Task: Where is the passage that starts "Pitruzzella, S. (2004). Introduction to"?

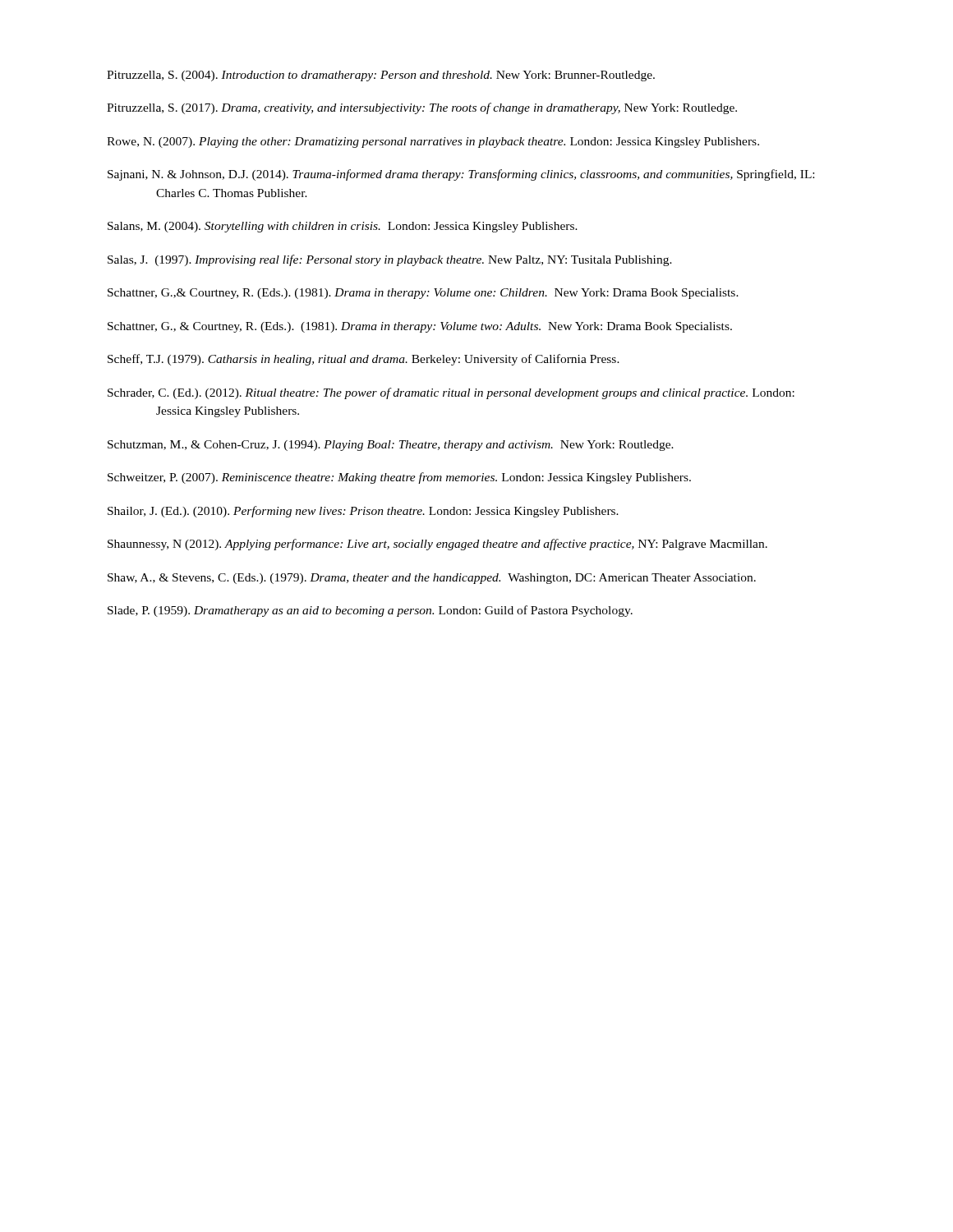Action: click(381, 74)
